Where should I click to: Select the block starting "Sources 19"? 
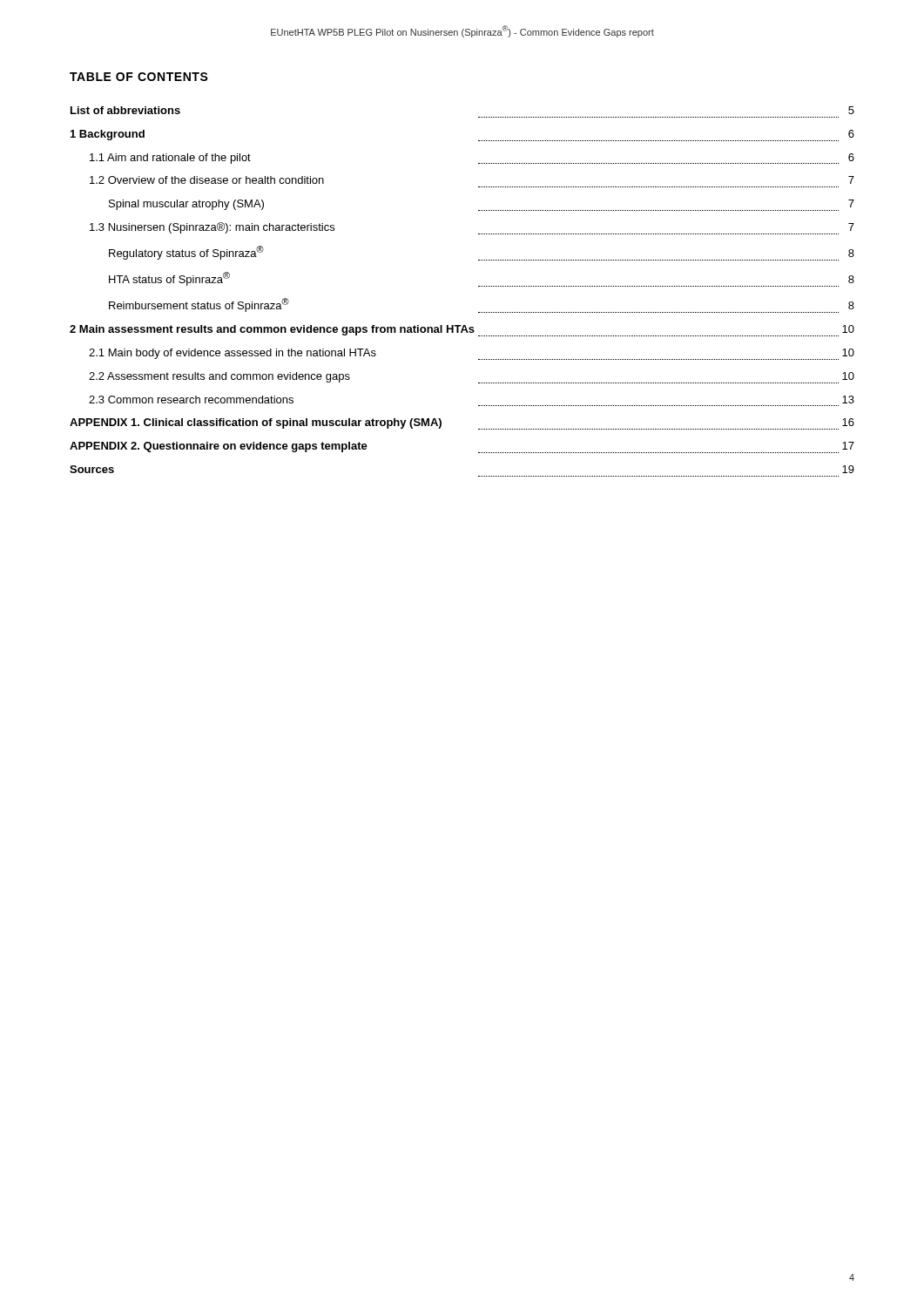[88, 469]
